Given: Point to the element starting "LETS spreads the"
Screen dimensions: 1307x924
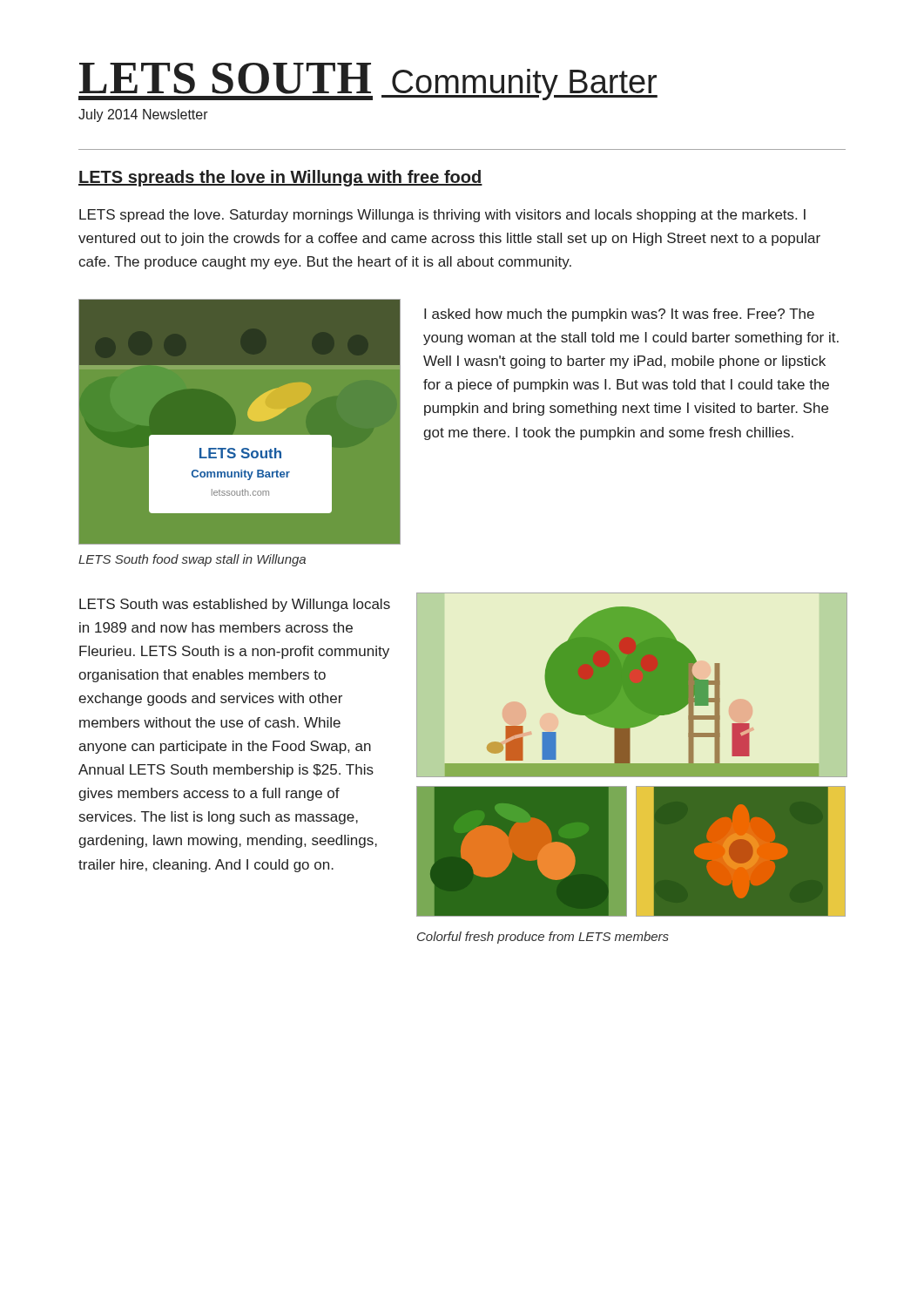Looking at the screenshot, I should (280, 177).
